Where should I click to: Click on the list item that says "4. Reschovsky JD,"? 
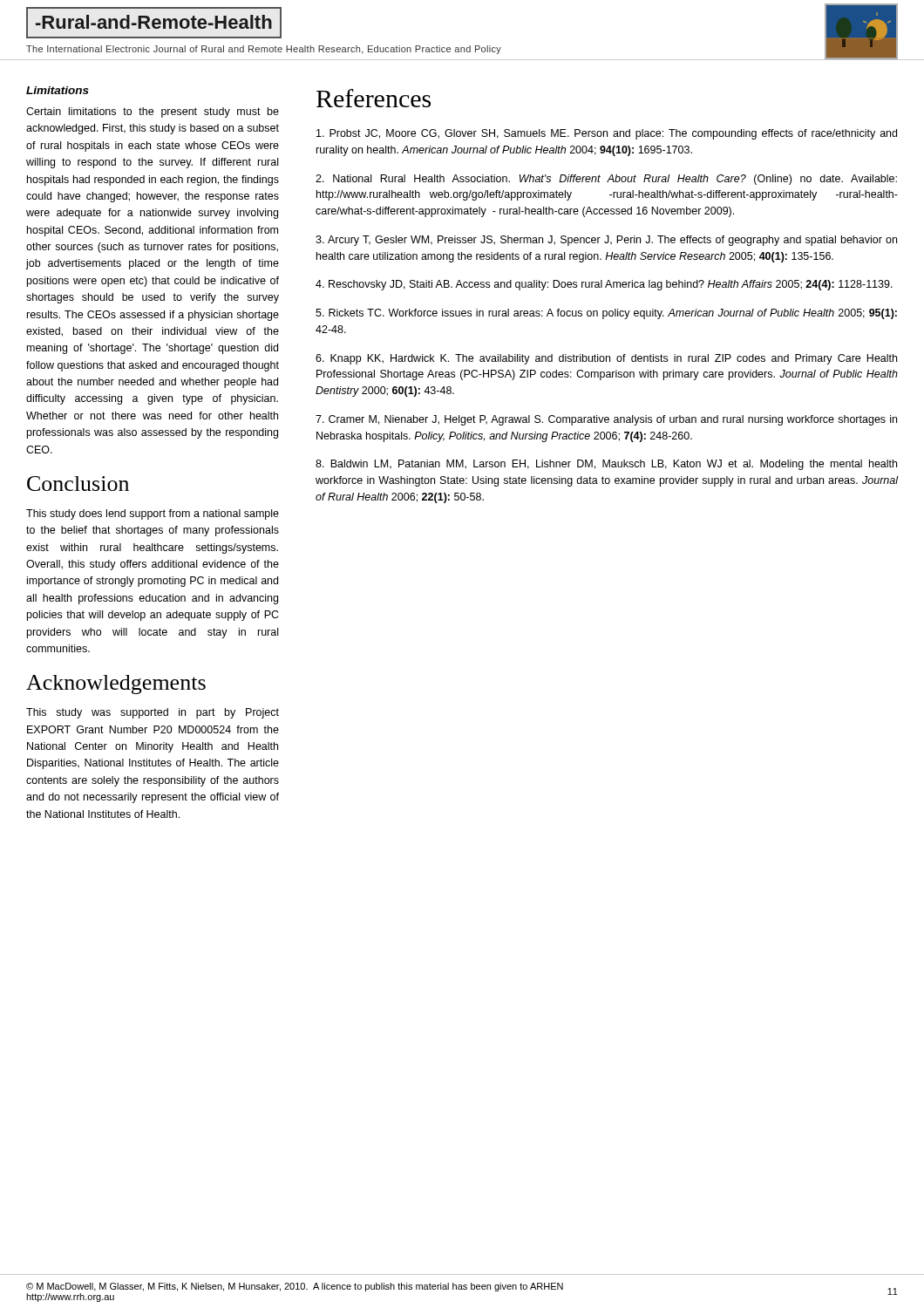(x=604, y=284)
